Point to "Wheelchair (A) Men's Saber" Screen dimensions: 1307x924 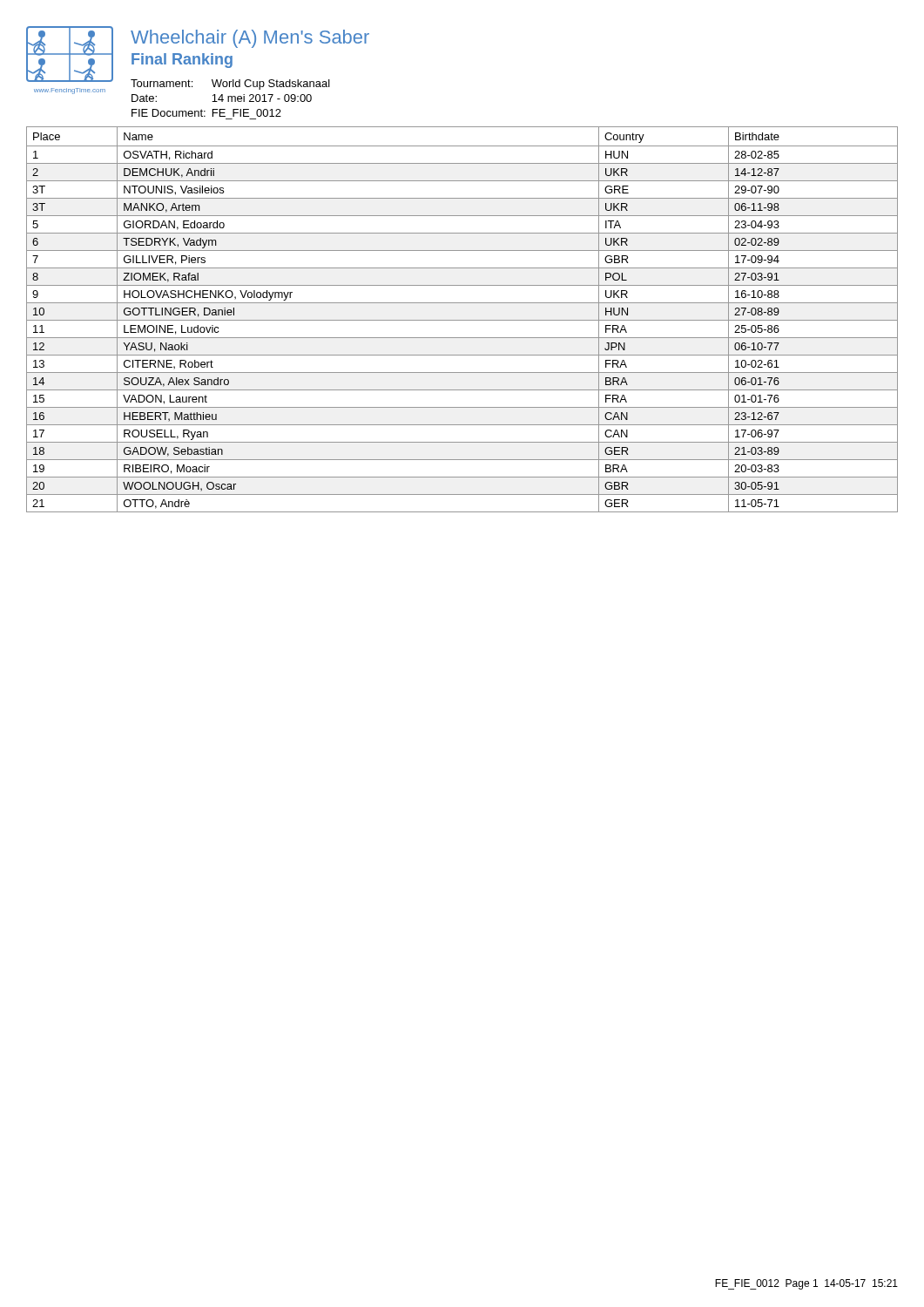point(250,37)
